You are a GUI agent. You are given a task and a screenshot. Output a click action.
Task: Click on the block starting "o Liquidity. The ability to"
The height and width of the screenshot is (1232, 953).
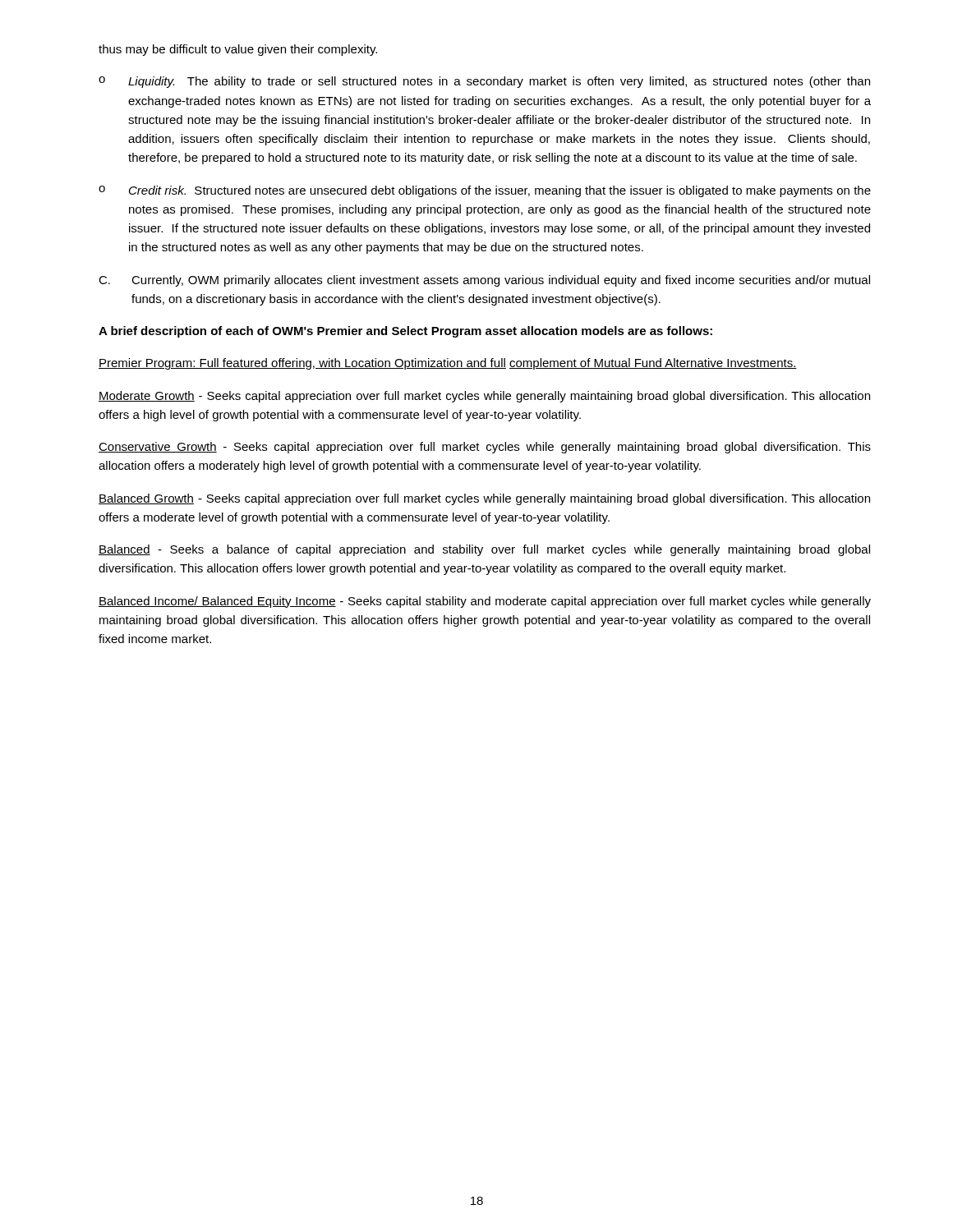(485, 119)
